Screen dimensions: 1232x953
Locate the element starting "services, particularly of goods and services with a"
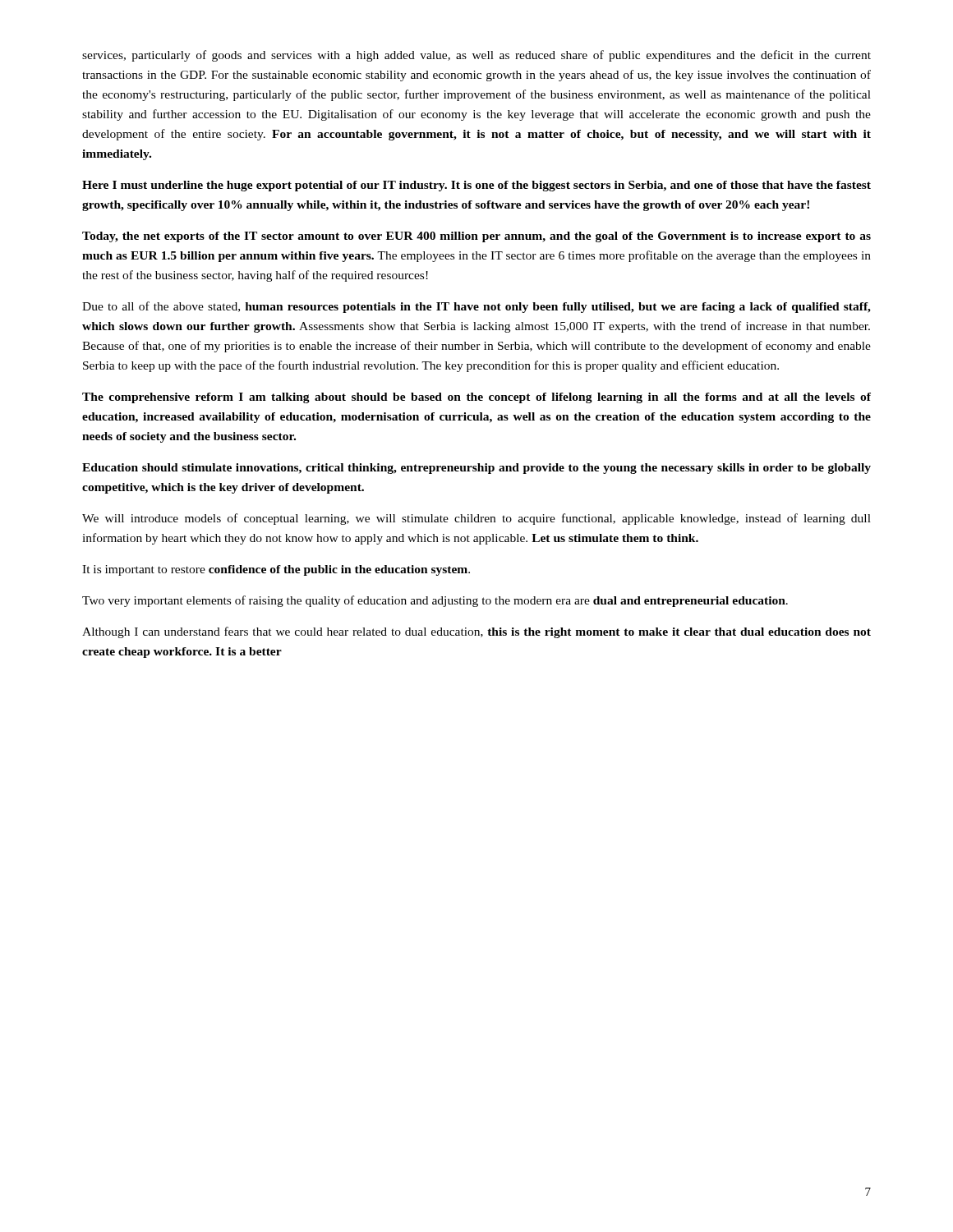(x=476, y=104)
